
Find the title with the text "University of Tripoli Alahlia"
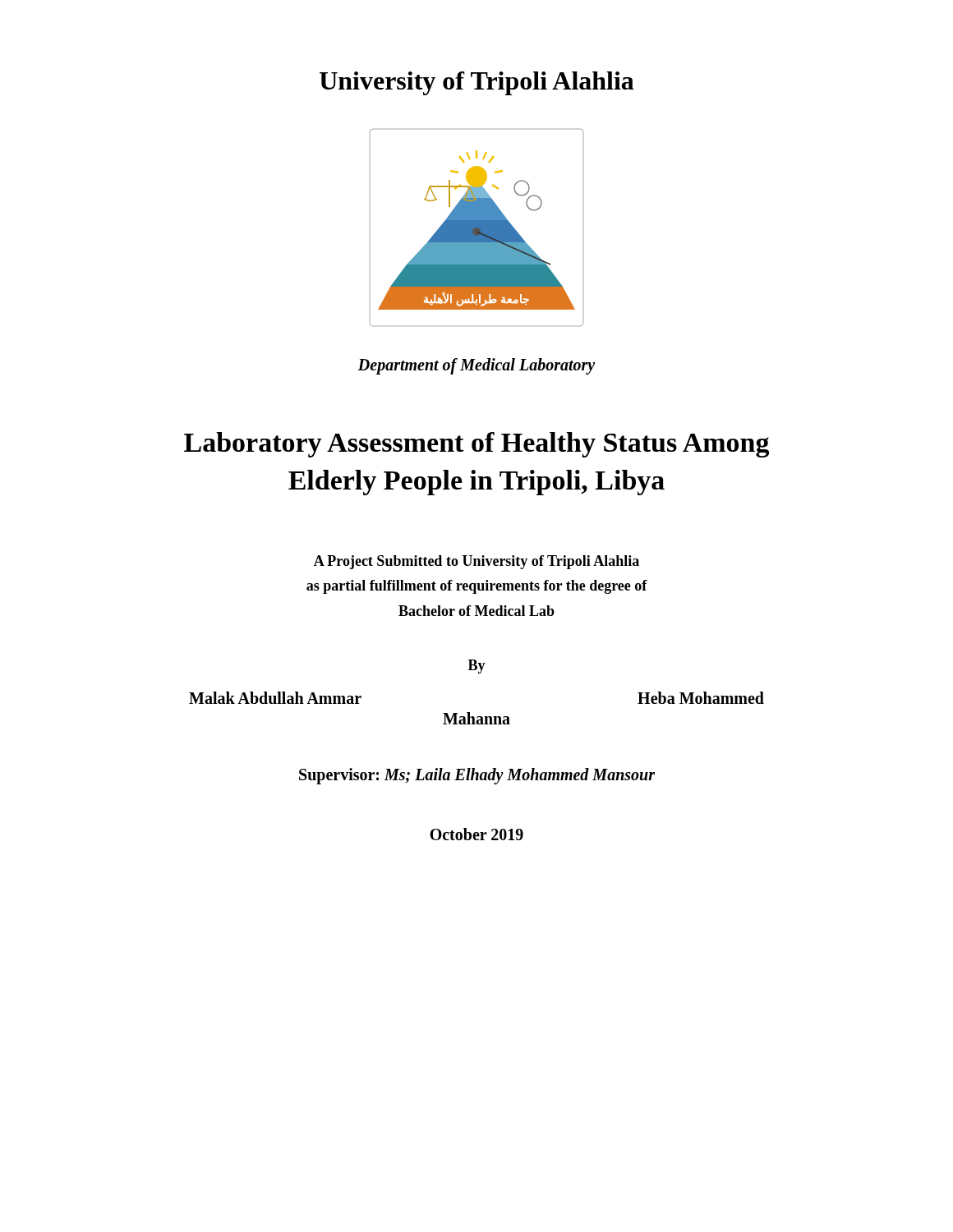(x=476, y=80)
